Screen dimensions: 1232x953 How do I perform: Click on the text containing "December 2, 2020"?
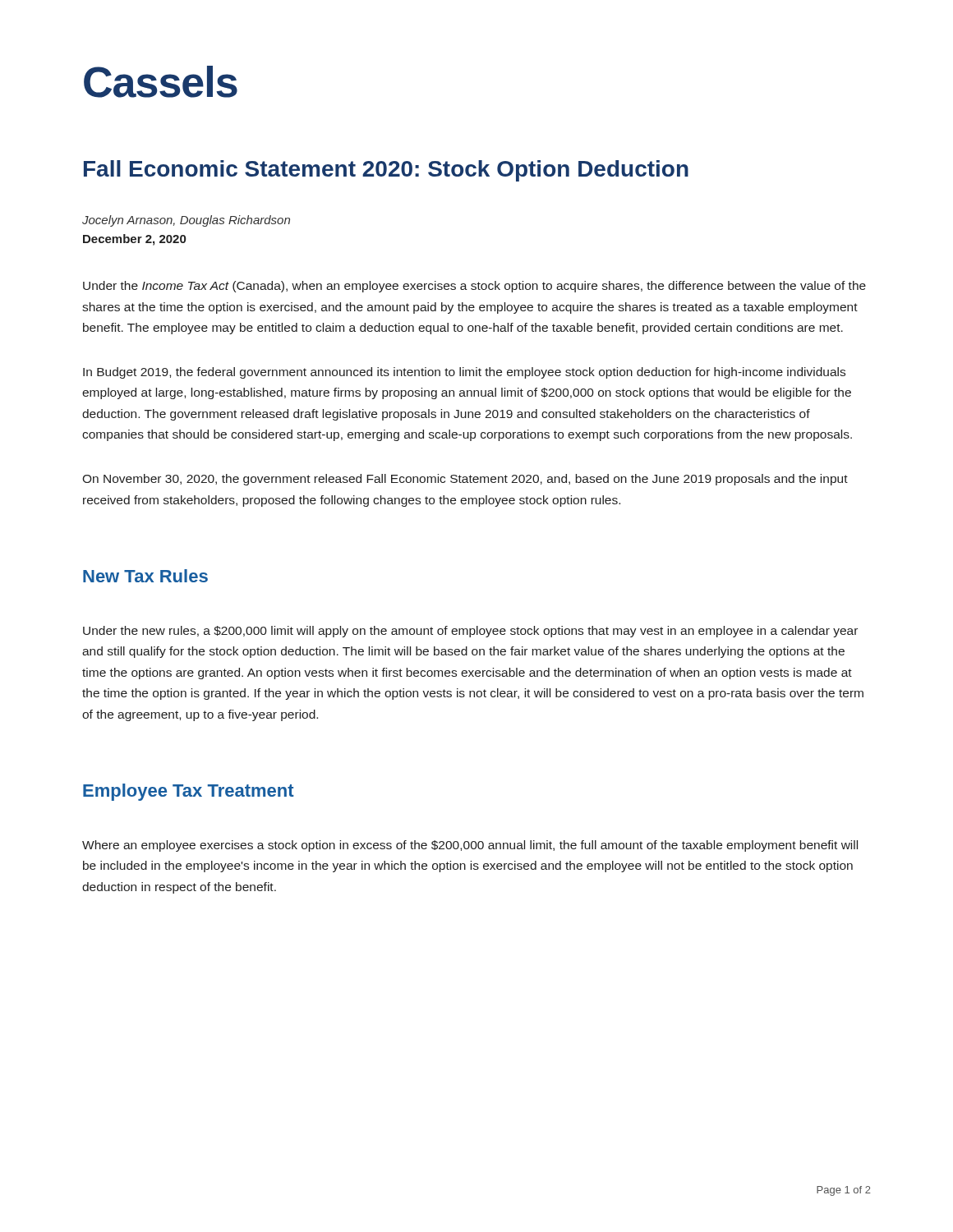(134, 240)
